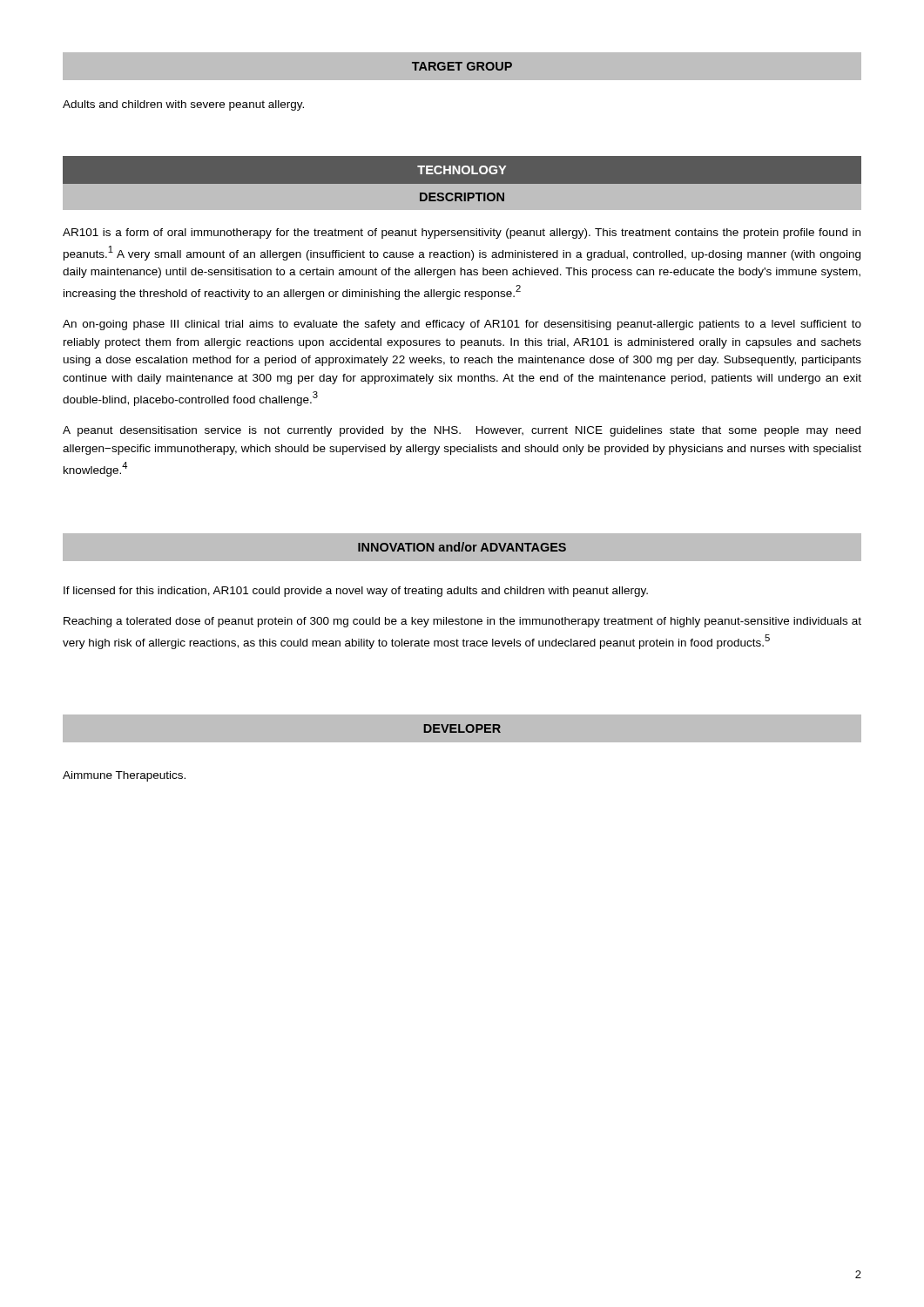Point to "Aimmune Therapeutics."
The width and height of the screenshot is (924, 1307).
click(x=125, y=775)
